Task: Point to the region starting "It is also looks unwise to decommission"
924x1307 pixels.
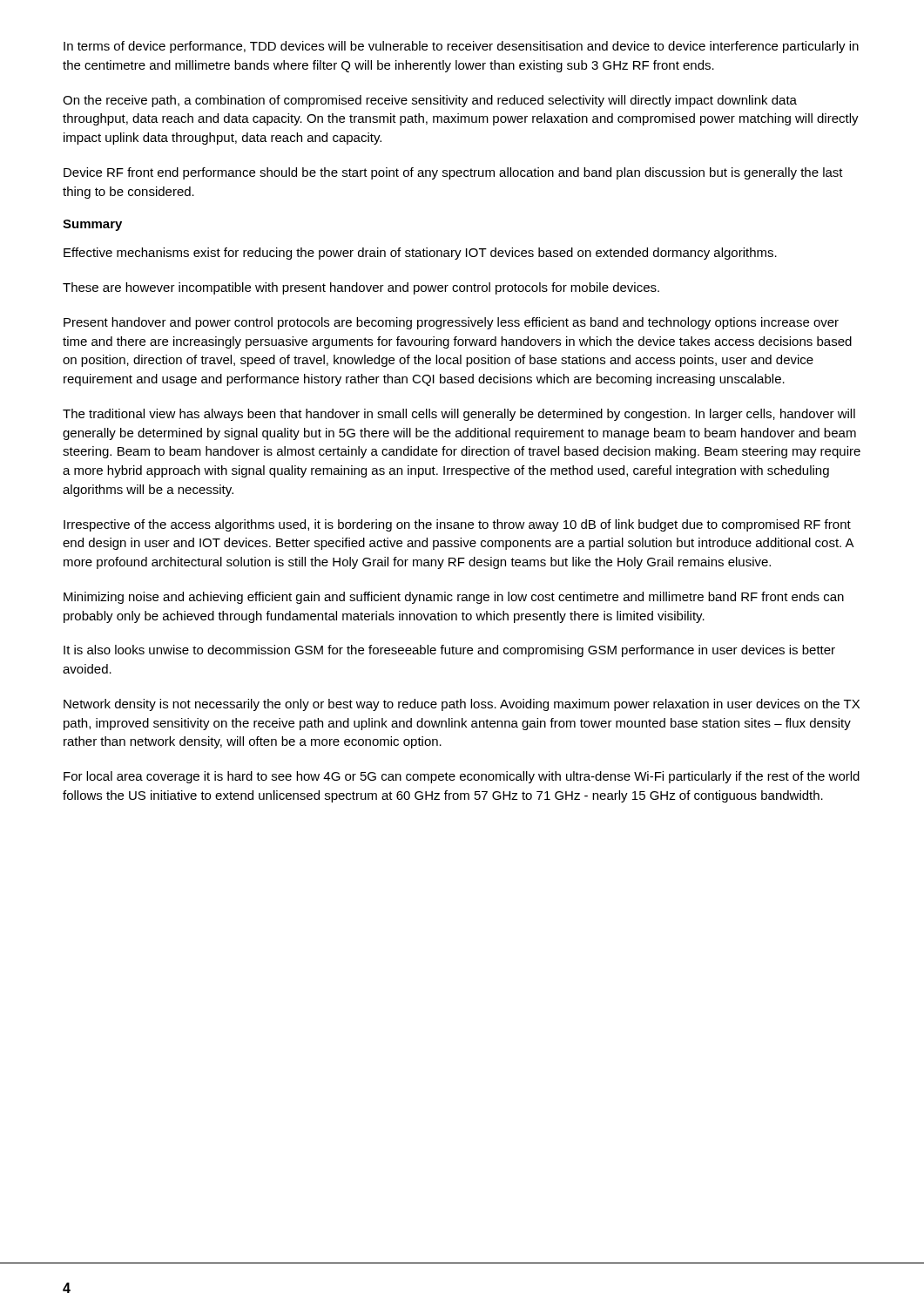Action: pos(449,659)
